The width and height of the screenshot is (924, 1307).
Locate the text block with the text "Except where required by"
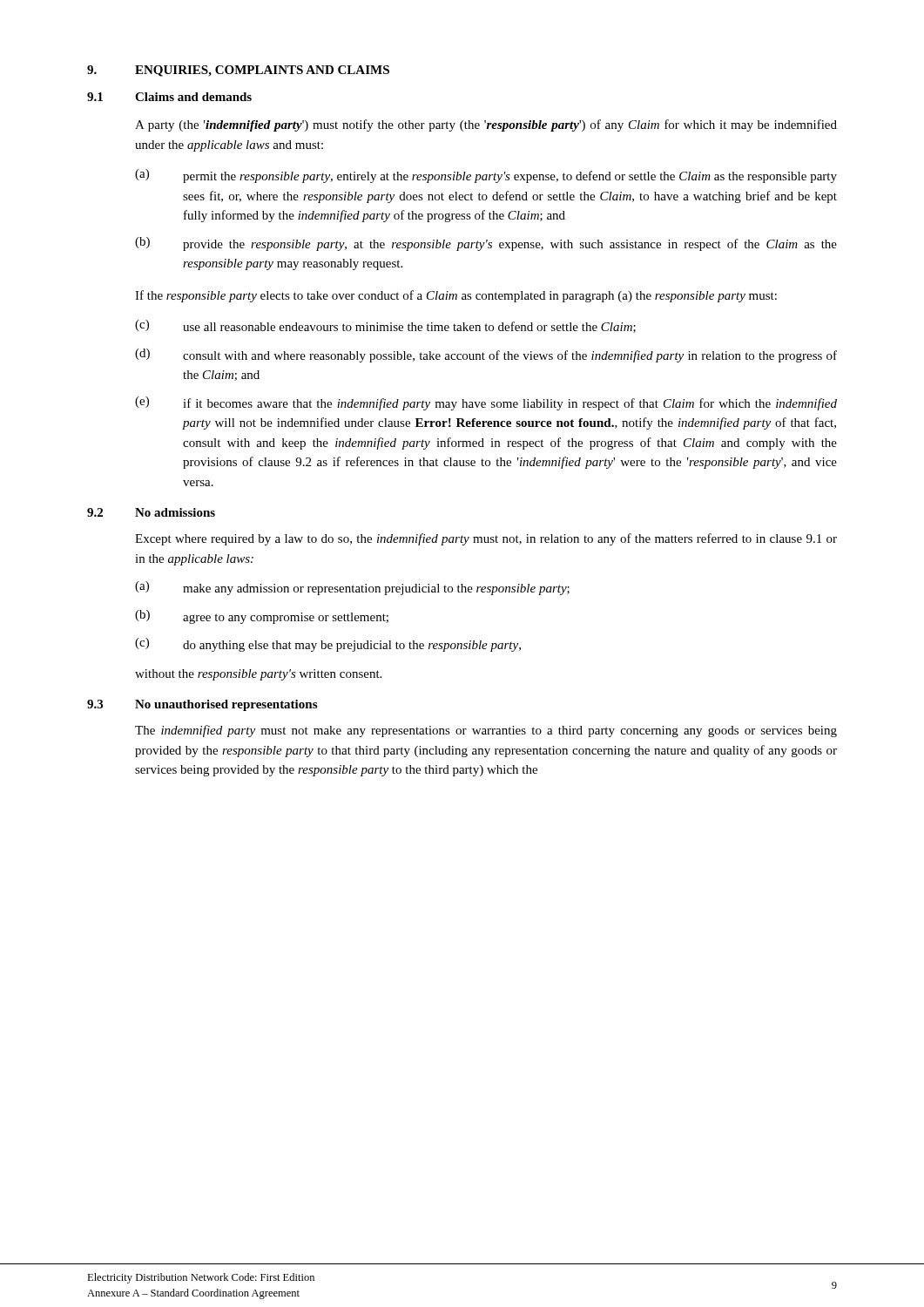pyautogui.click(x=486, y=548)
